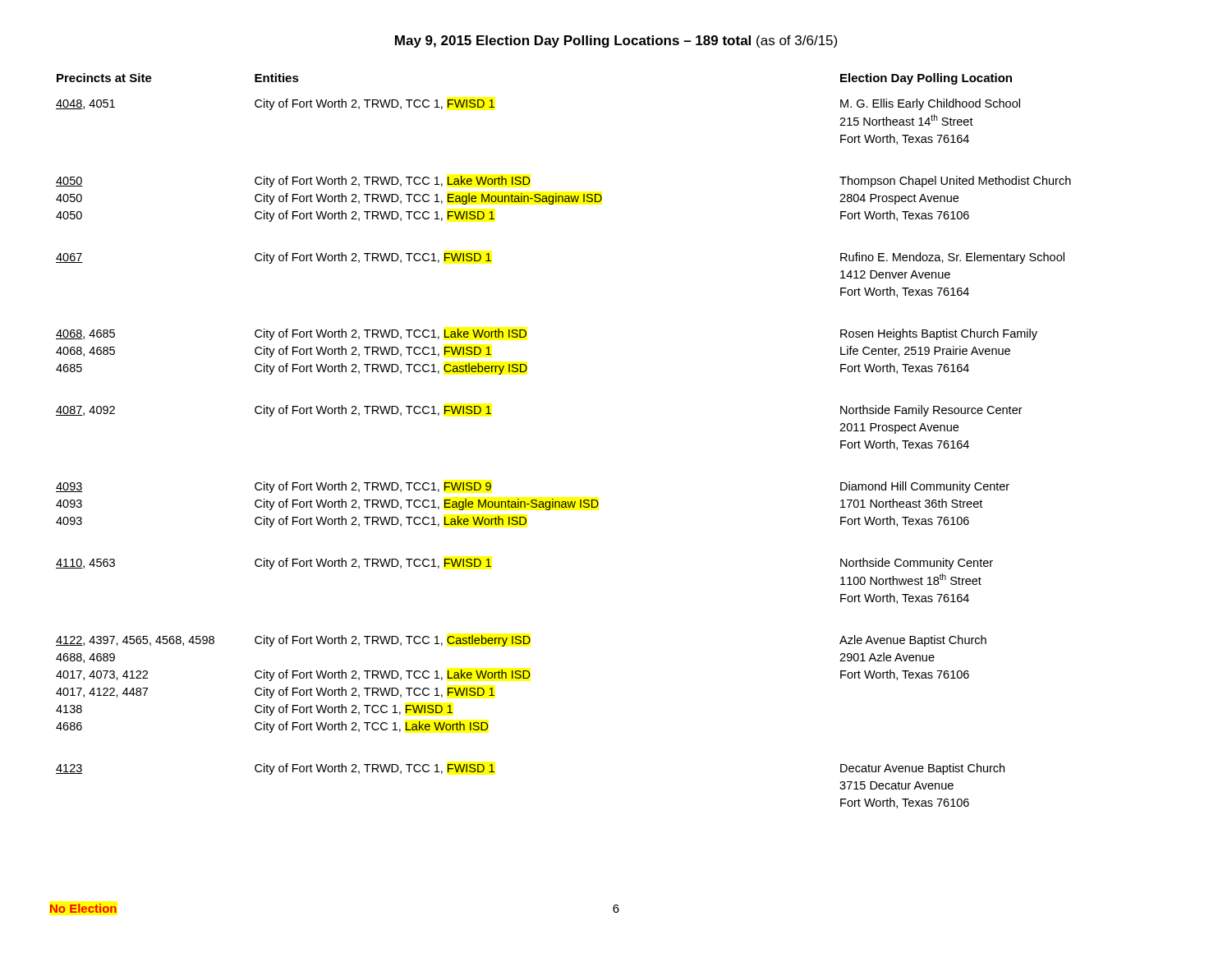Viewport: 1232px width, 953px height.
Task: Point to the element starting "No Election"
Action: click(x=83, y=908)
